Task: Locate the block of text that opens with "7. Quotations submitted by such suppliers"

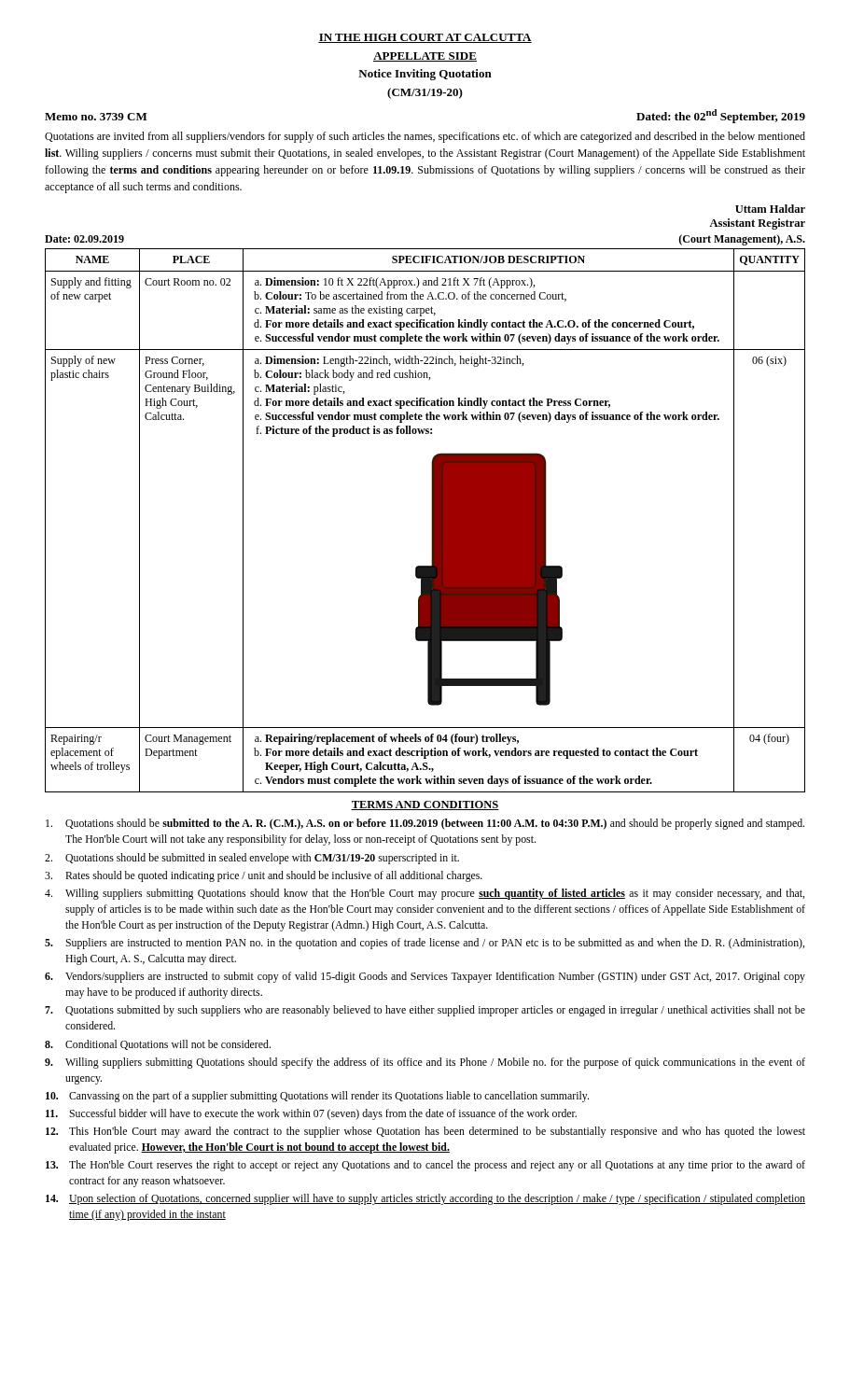Action: [x=425, y=1019]
